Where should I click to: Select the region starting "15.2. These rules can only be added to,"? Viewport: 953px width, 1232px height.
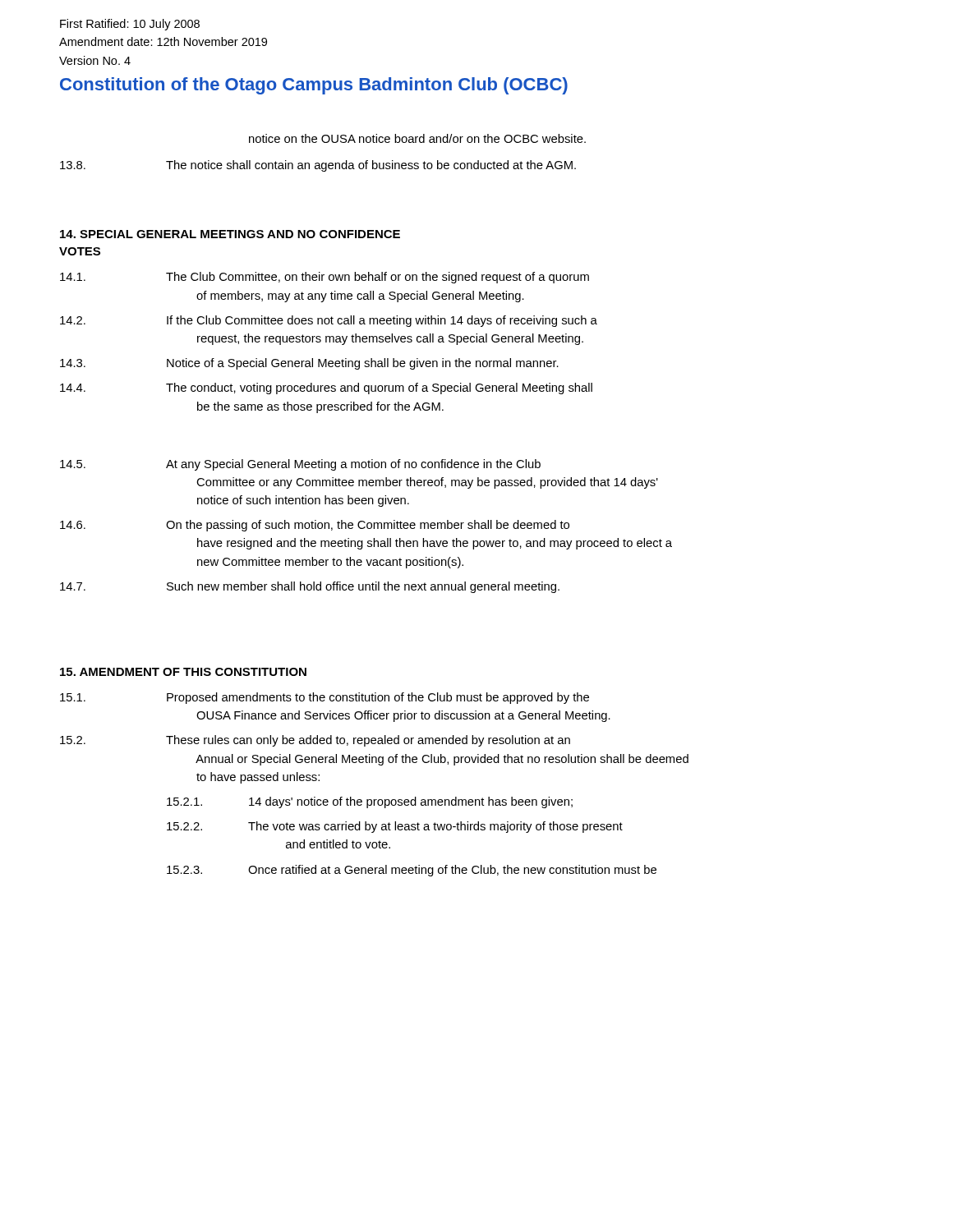pyautogui.click(x=476, y=759)
